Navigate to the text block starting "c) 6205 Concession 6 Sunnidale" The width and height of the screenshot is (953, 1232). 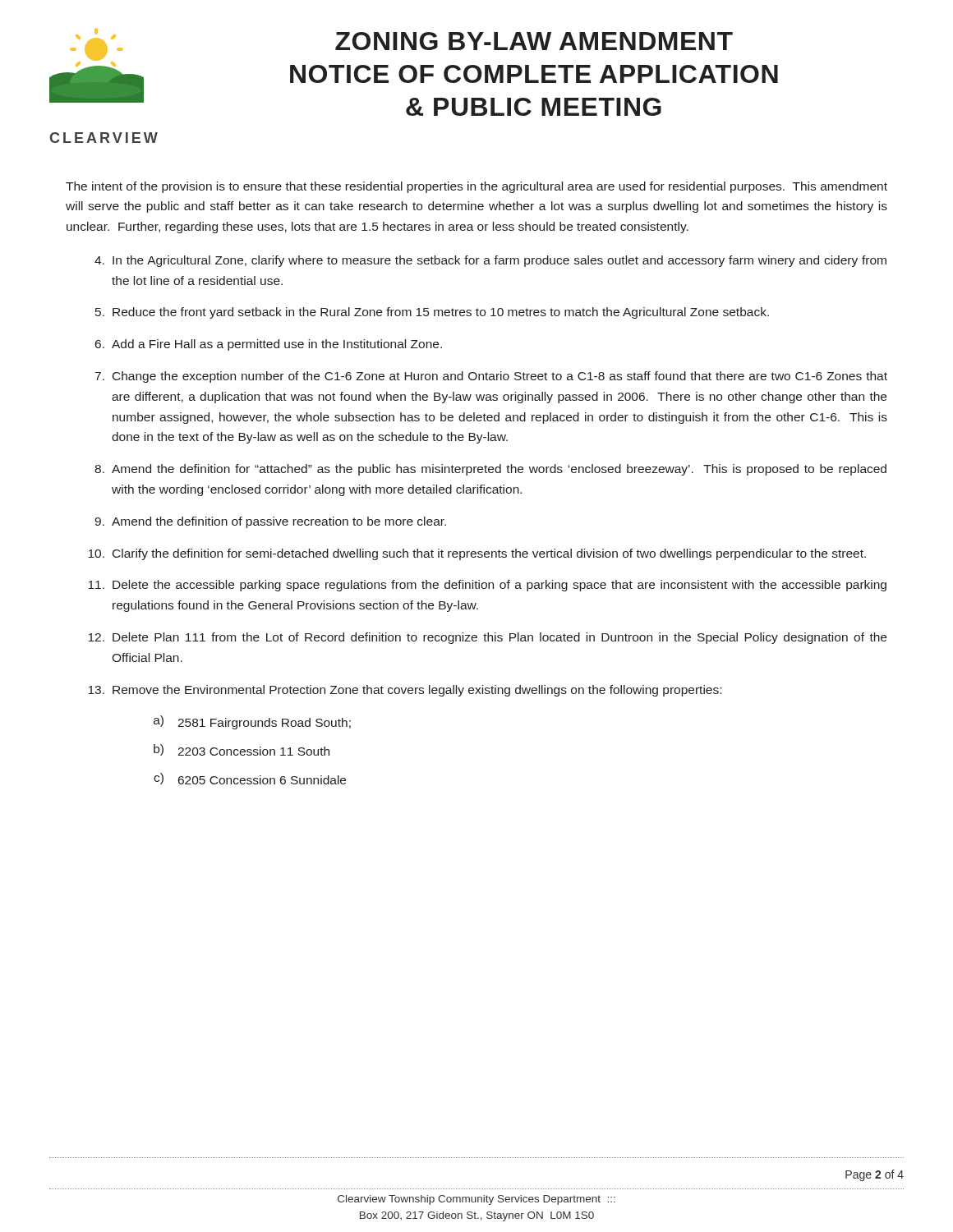pos(231,781)
